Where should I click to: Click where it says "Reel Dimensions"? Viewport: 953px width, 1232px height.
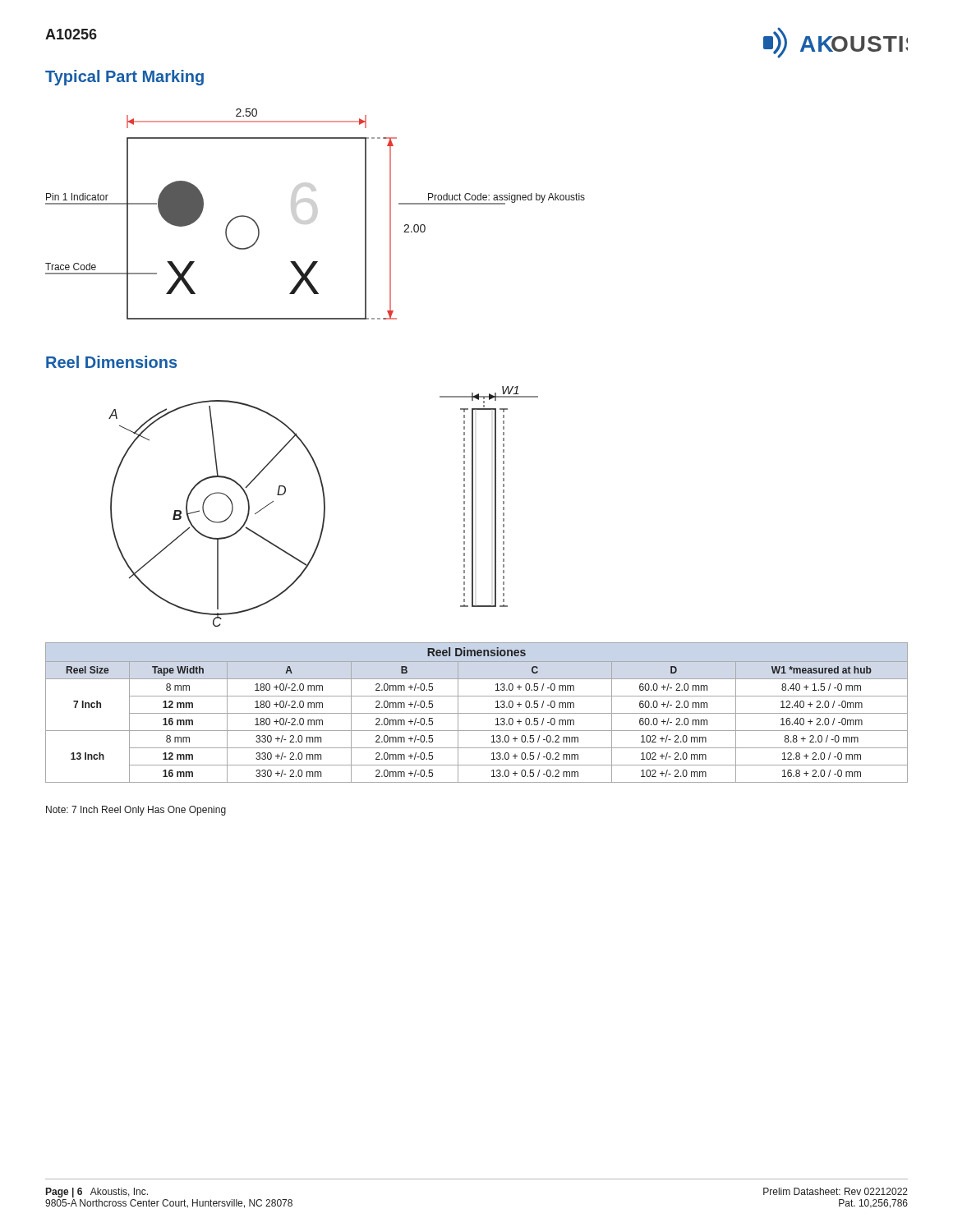[111, 362]
